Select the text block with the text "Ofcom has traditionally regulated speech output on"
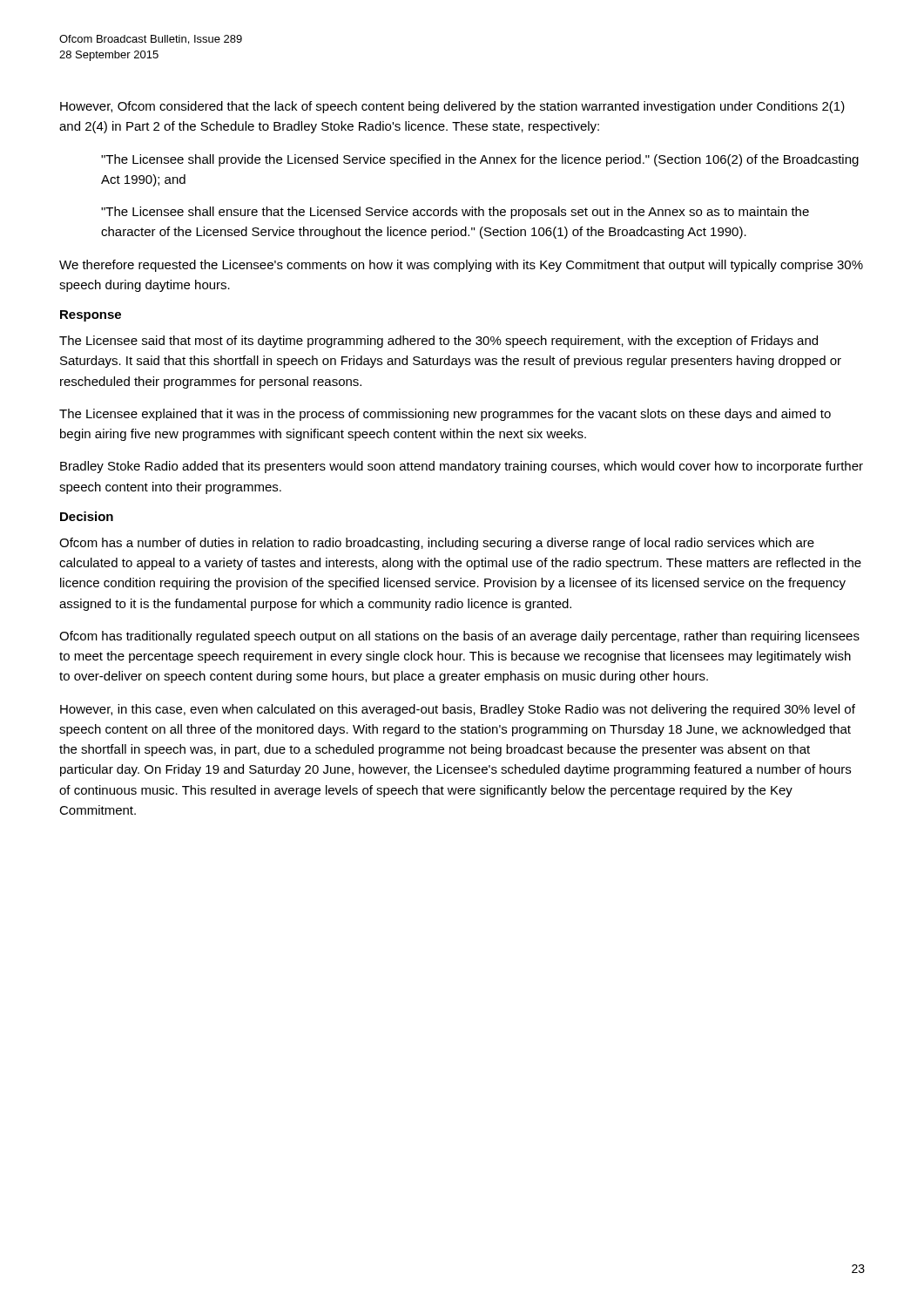 [459, 656]
